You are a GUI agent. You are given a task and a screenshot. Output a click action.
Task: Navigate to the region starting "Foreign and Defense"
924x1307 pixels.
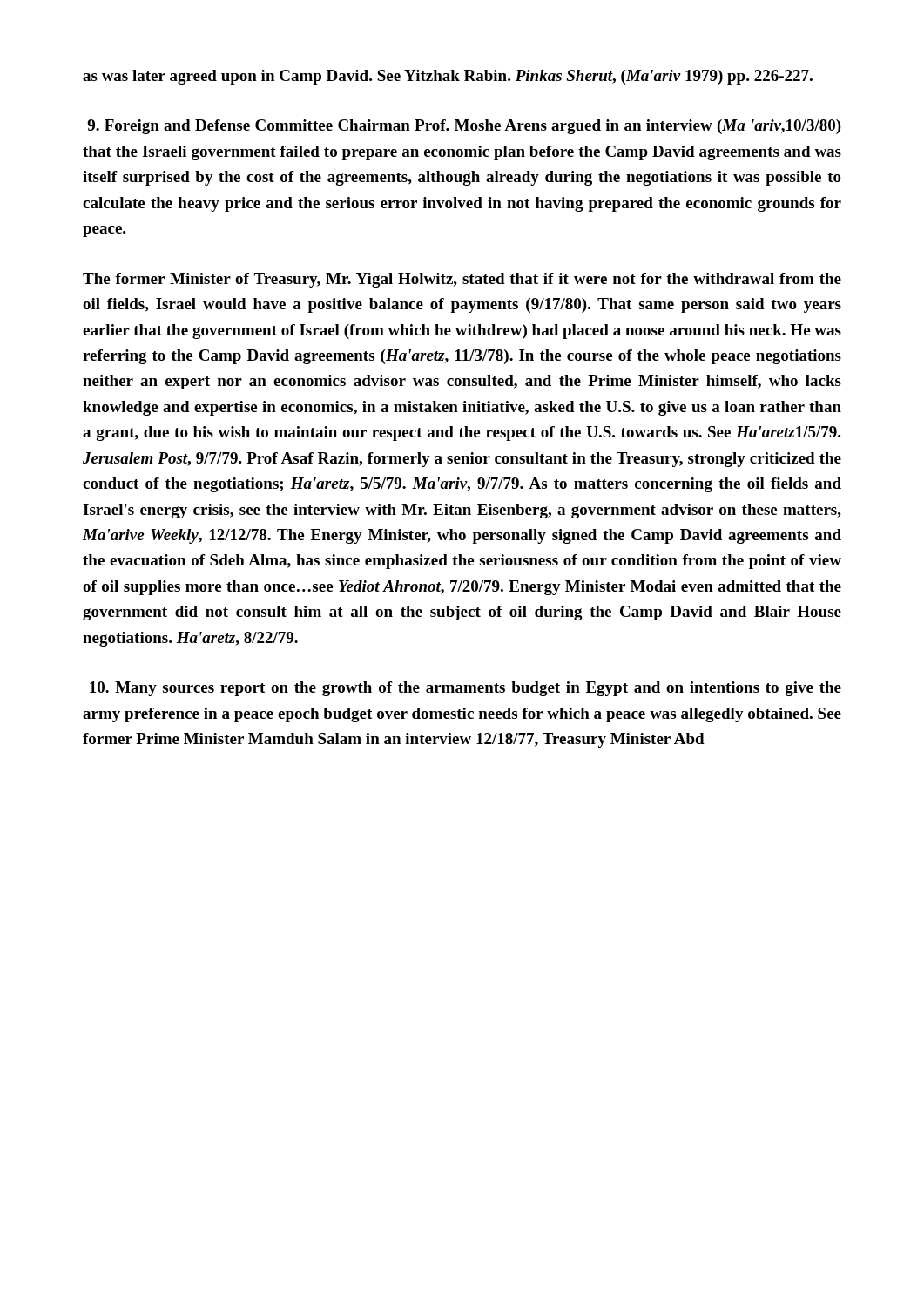tap(462, 177)
